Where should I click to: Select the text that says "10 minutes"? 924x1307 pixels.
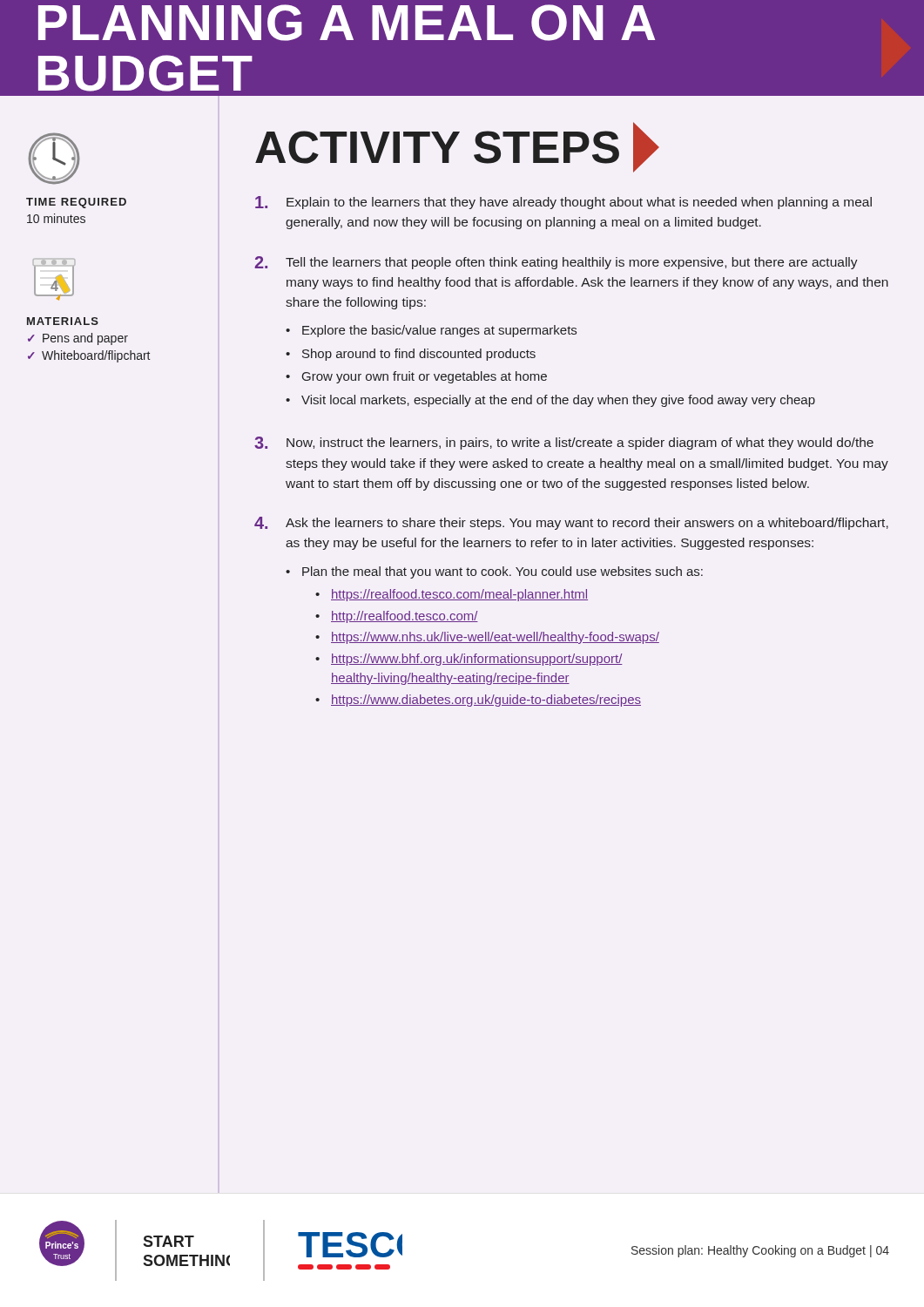coord(56,219)
